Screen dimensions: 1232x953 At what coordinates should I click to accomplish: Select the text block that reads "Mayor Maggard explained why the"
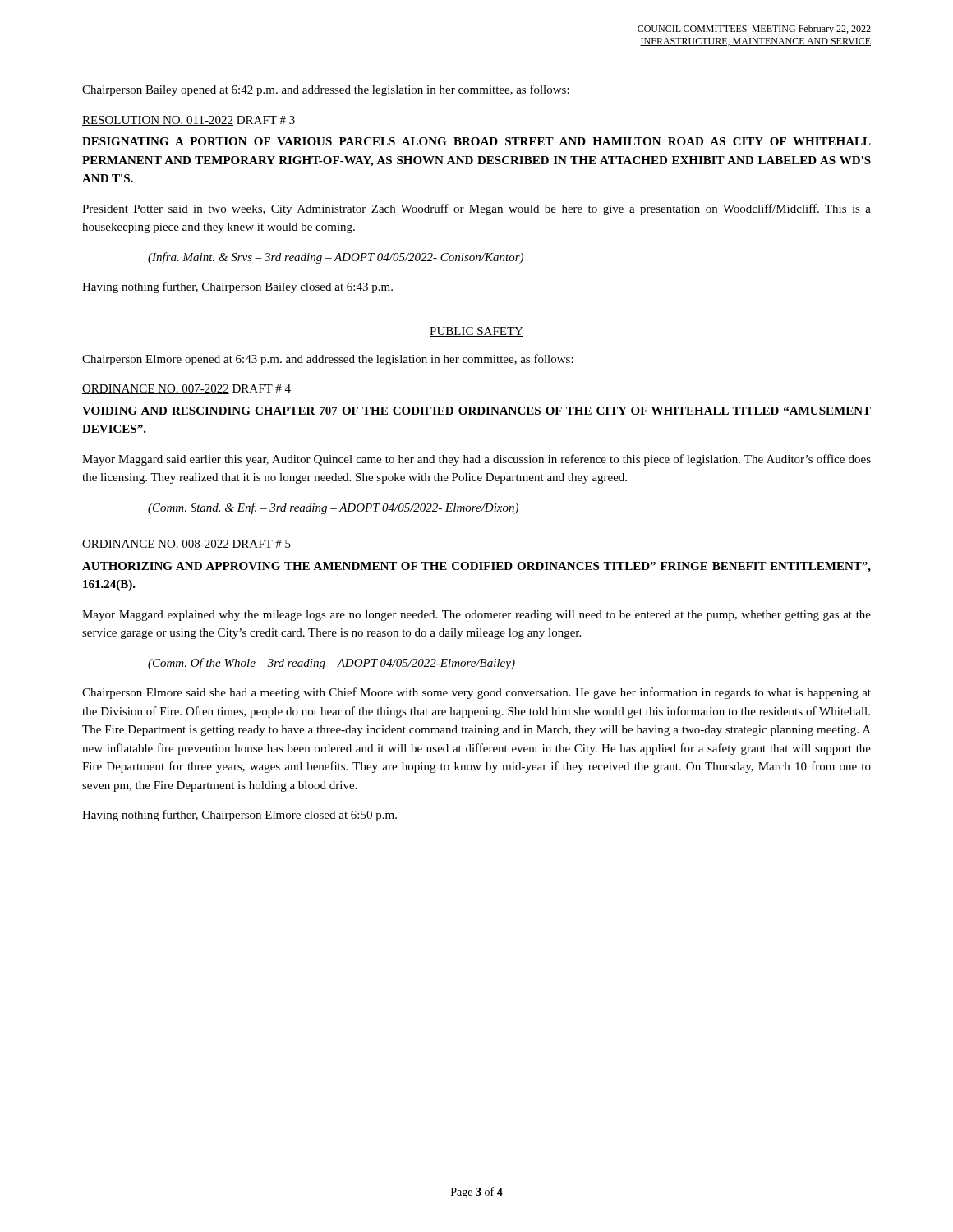click(476, 623)
